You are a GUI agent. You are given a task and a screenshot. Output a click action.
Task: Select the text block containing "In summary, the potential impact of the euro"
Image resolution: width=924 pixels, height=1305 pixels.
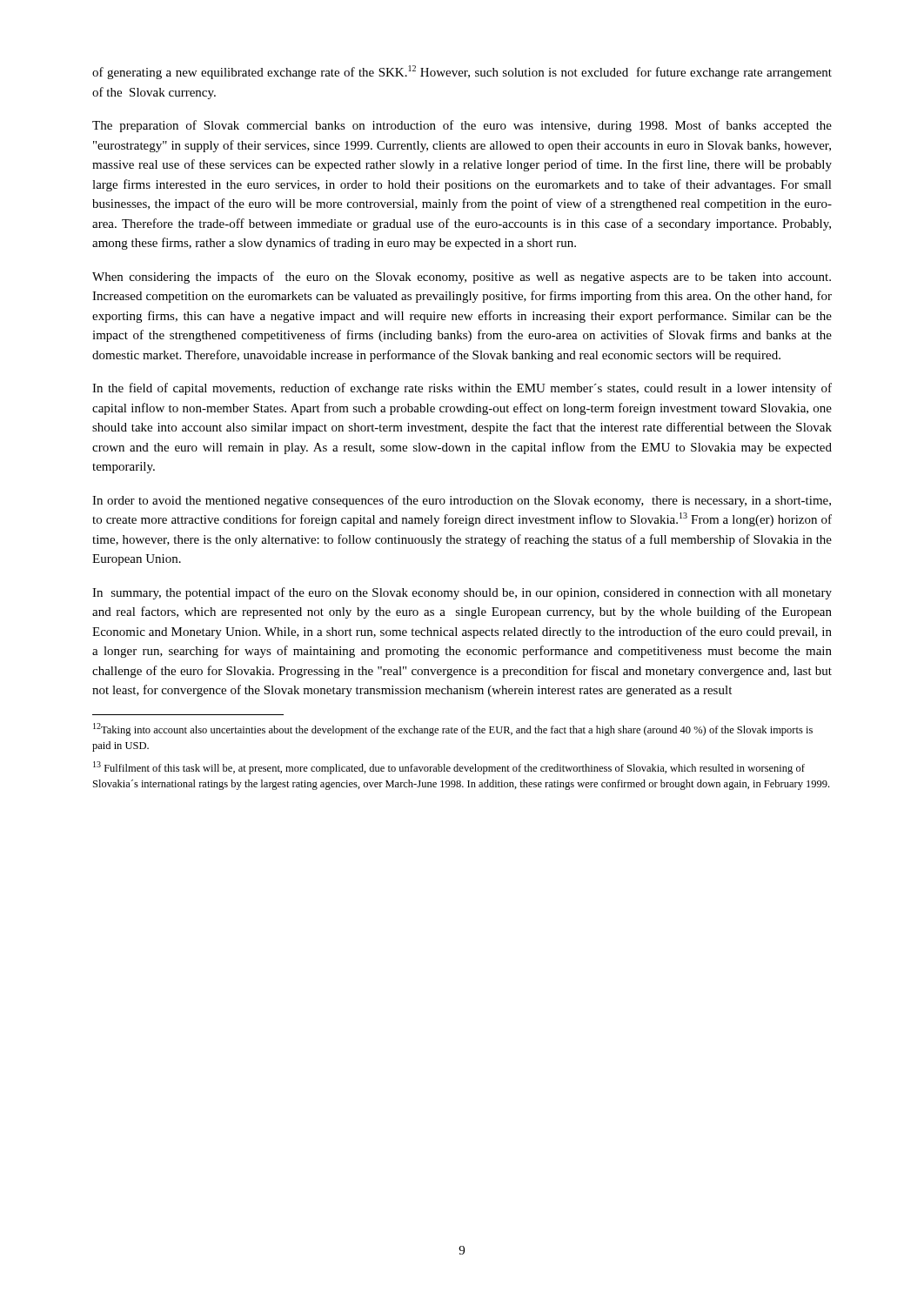coord(462,641)
